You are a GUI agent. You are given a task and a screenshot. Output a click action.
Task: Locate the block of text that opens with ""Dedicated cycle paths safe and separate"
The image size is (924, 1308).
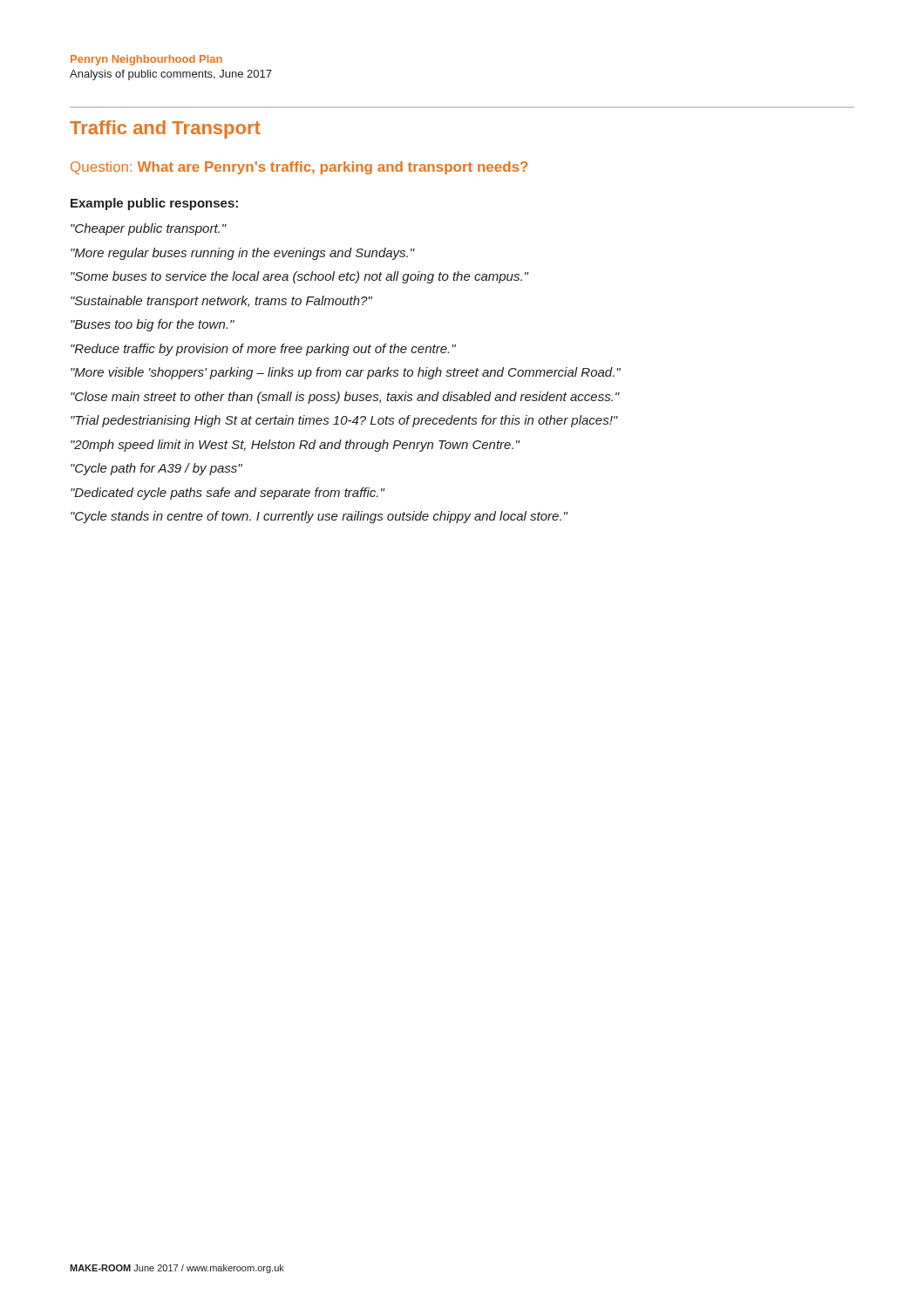[228, 494]
